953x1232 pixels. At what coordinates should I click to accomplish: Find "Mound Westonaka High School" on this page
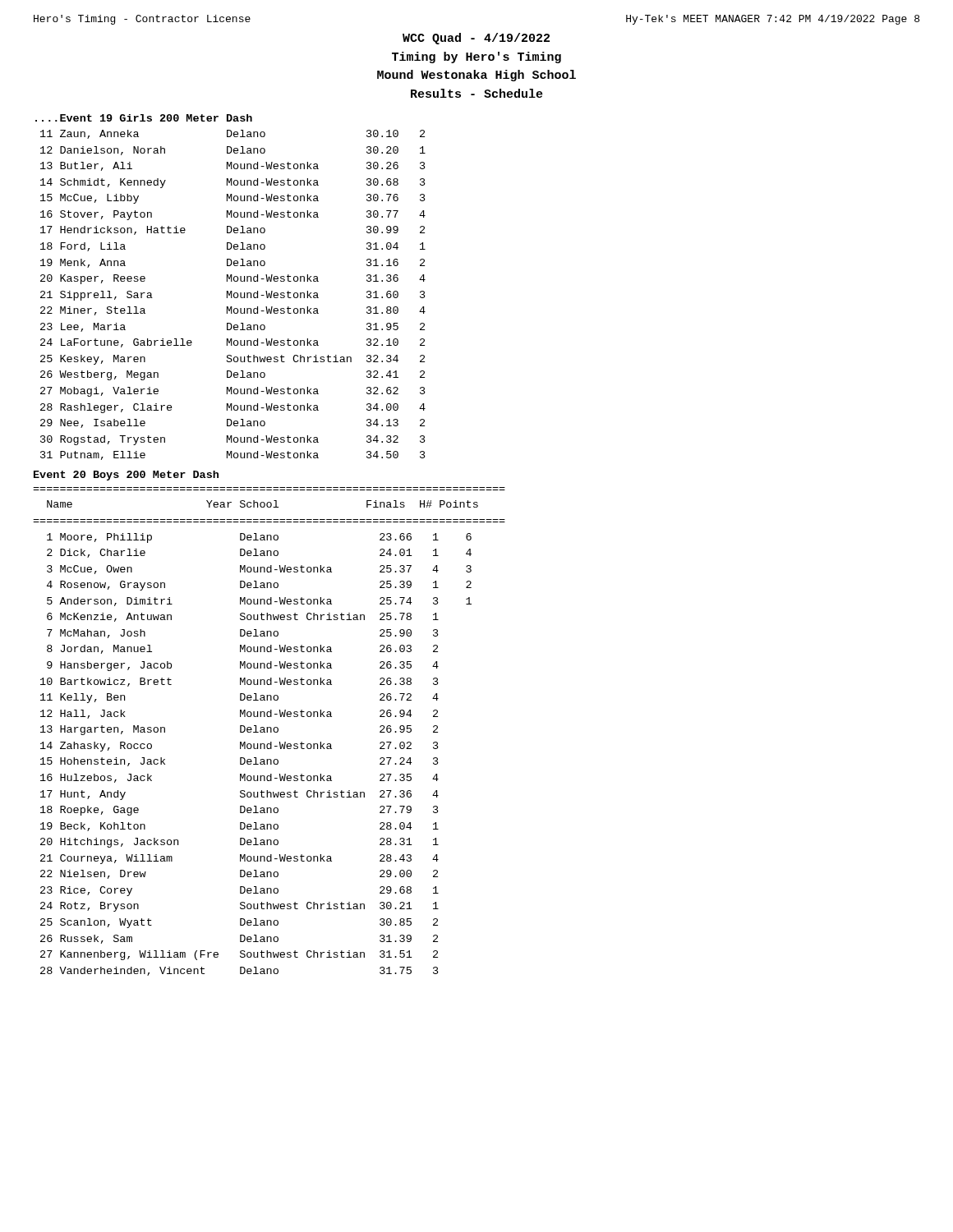coord(476,76)
